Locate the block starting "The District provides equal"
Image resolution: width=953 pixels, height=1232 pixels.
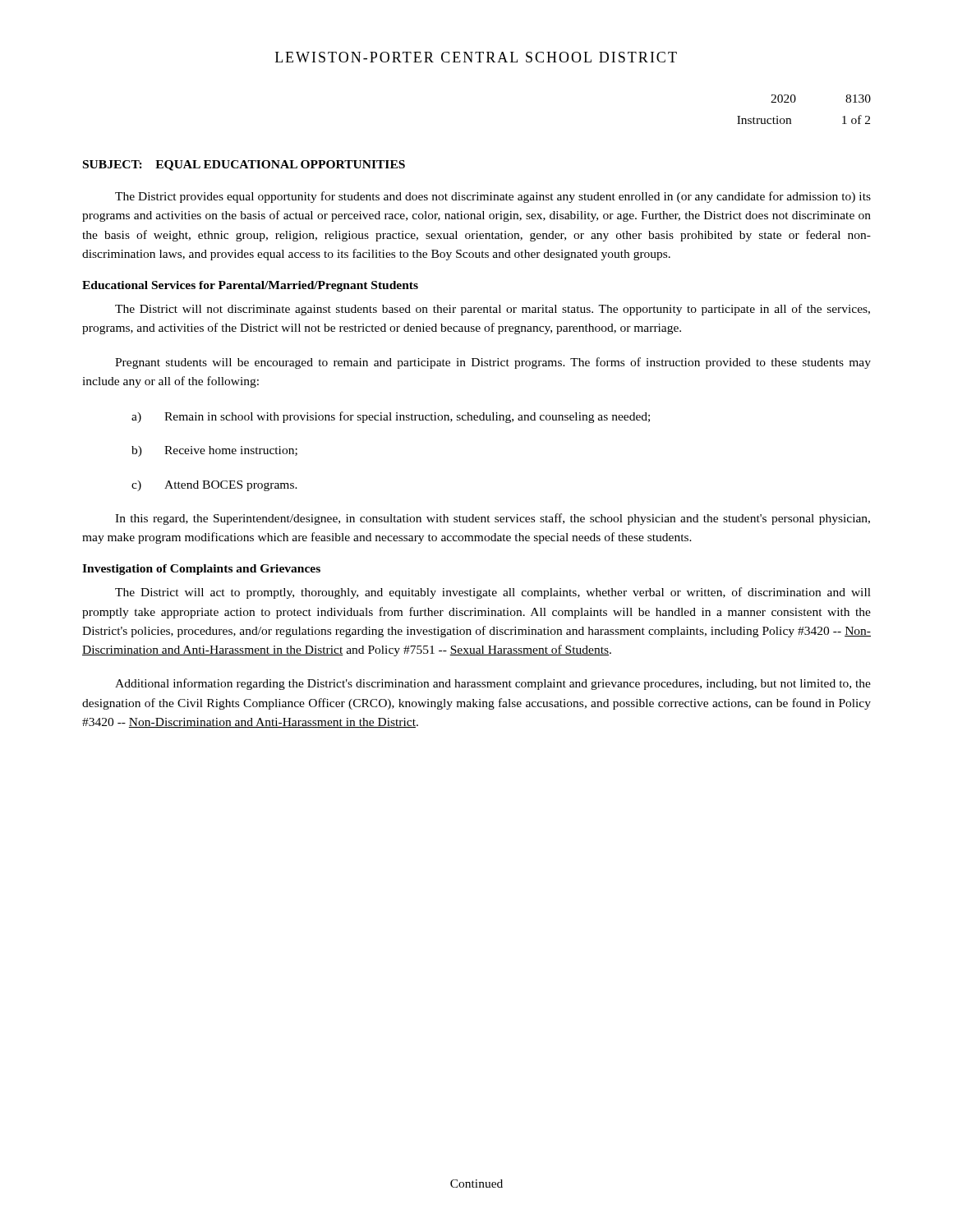[476, 225]
